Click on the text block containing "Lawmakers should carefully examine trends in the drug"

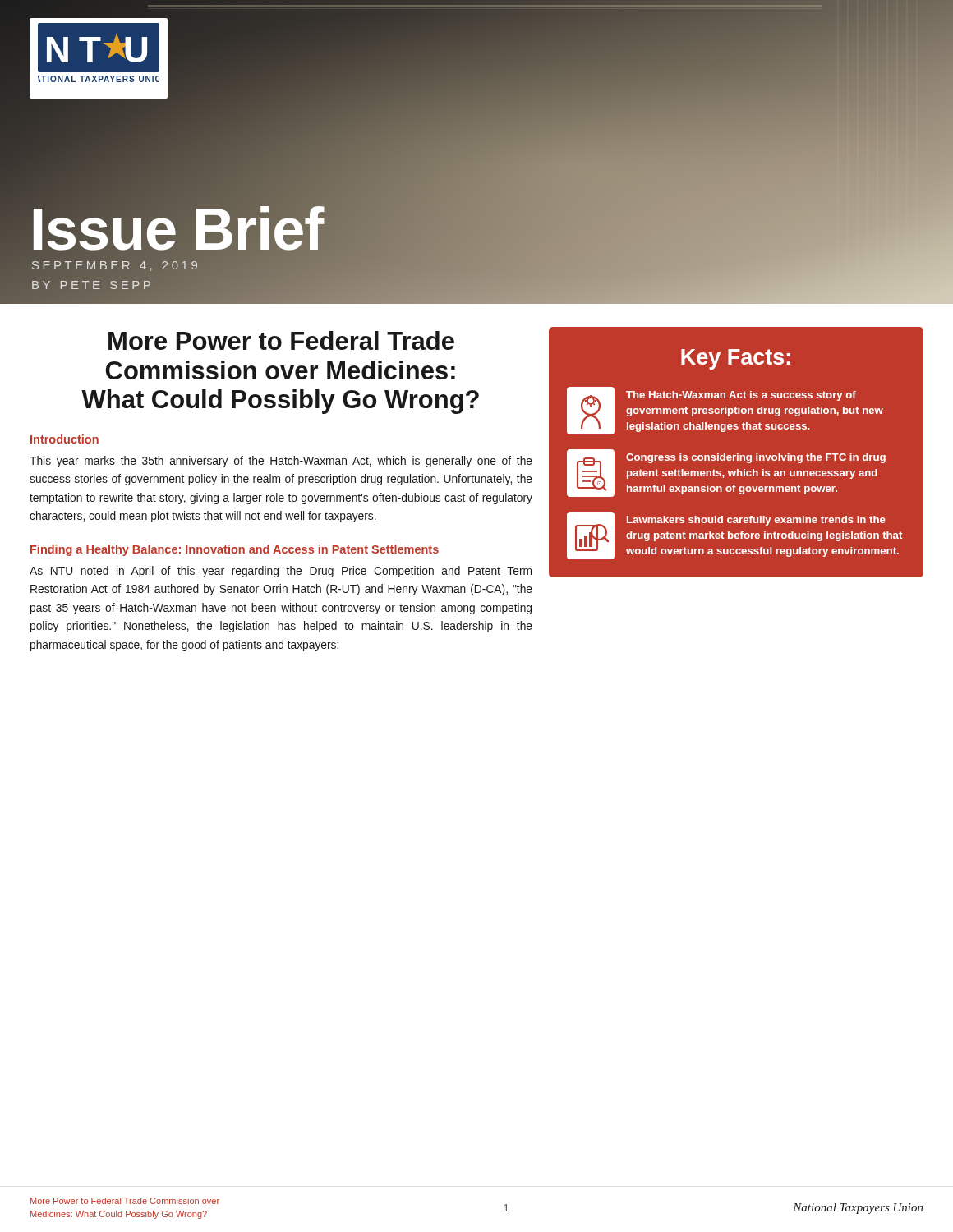(x=736, y=535)
